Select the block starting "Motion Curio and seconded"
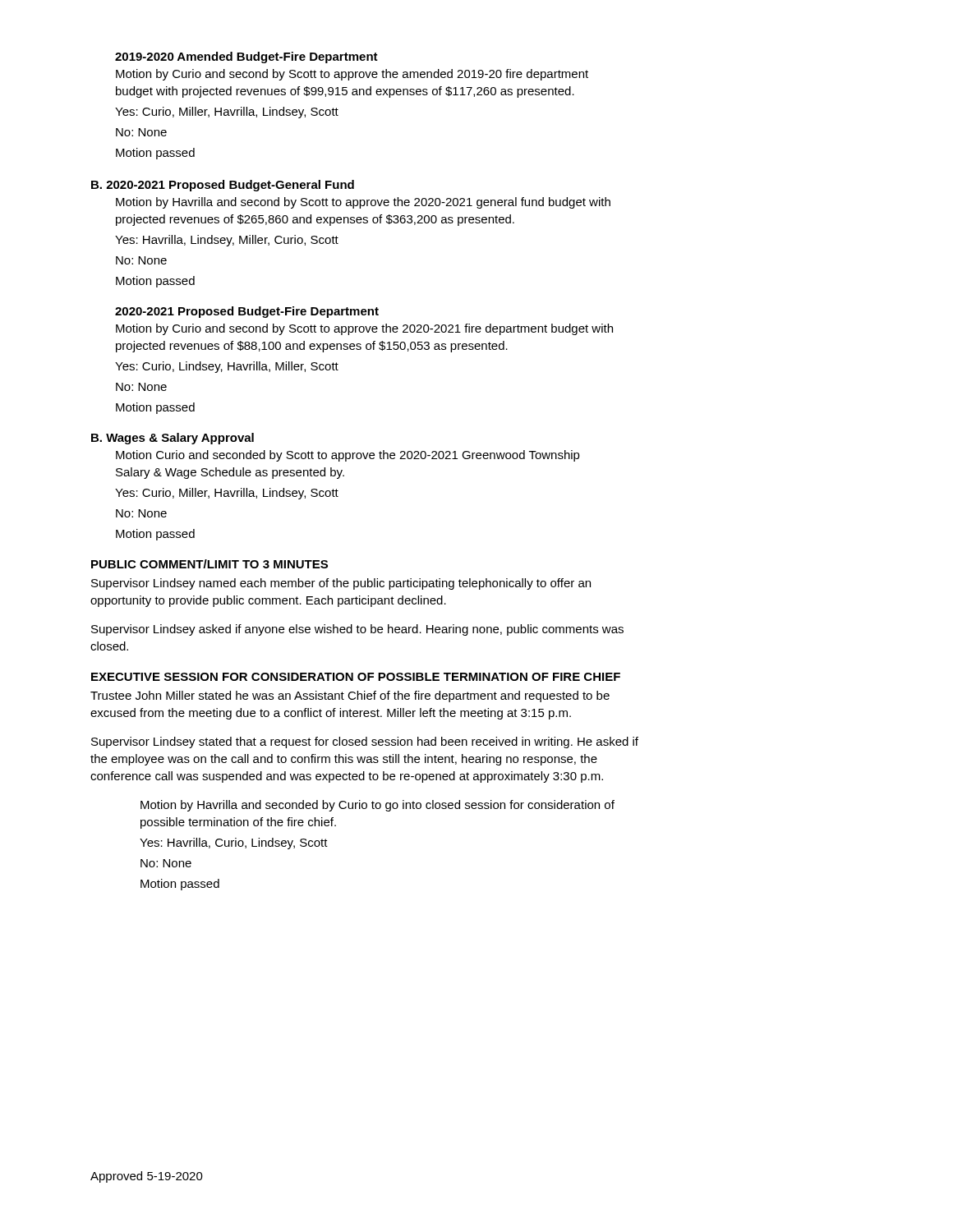 tap(348, 456)
